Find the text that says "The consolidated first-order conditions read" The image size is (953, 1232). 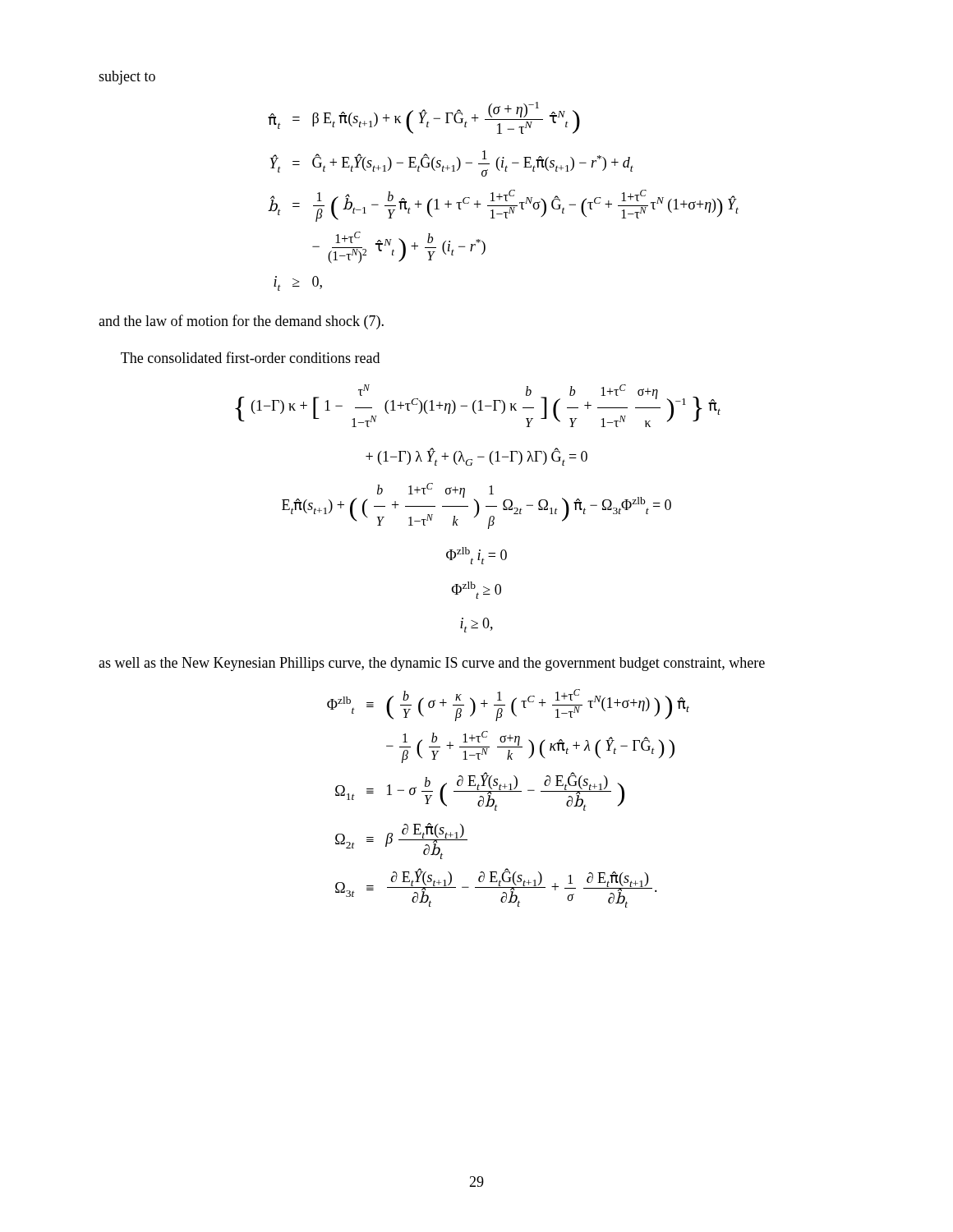coord(239,358)
